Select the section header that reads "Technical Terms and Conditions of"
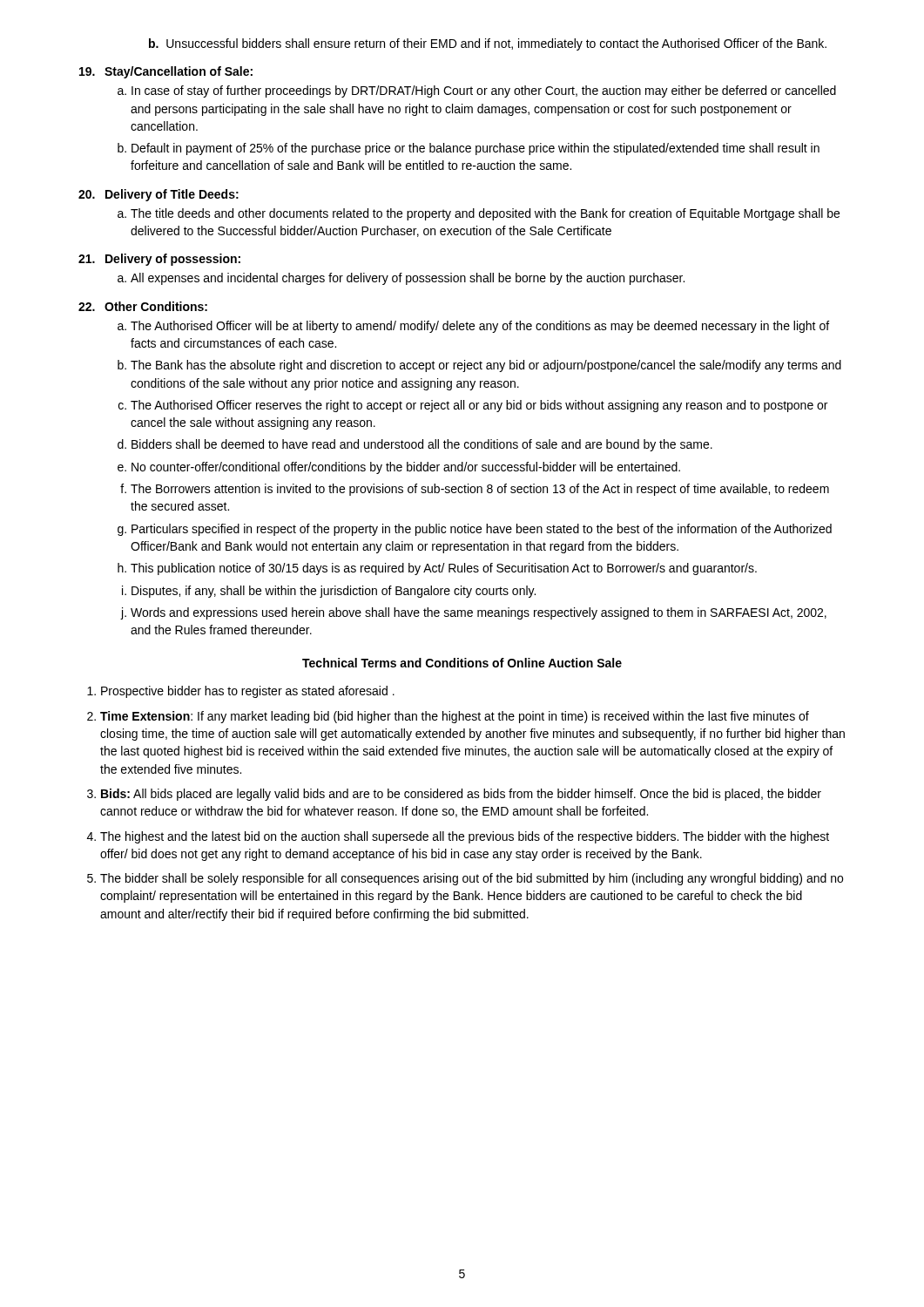Screen dimensions: 1307x924 pos(462,663)
